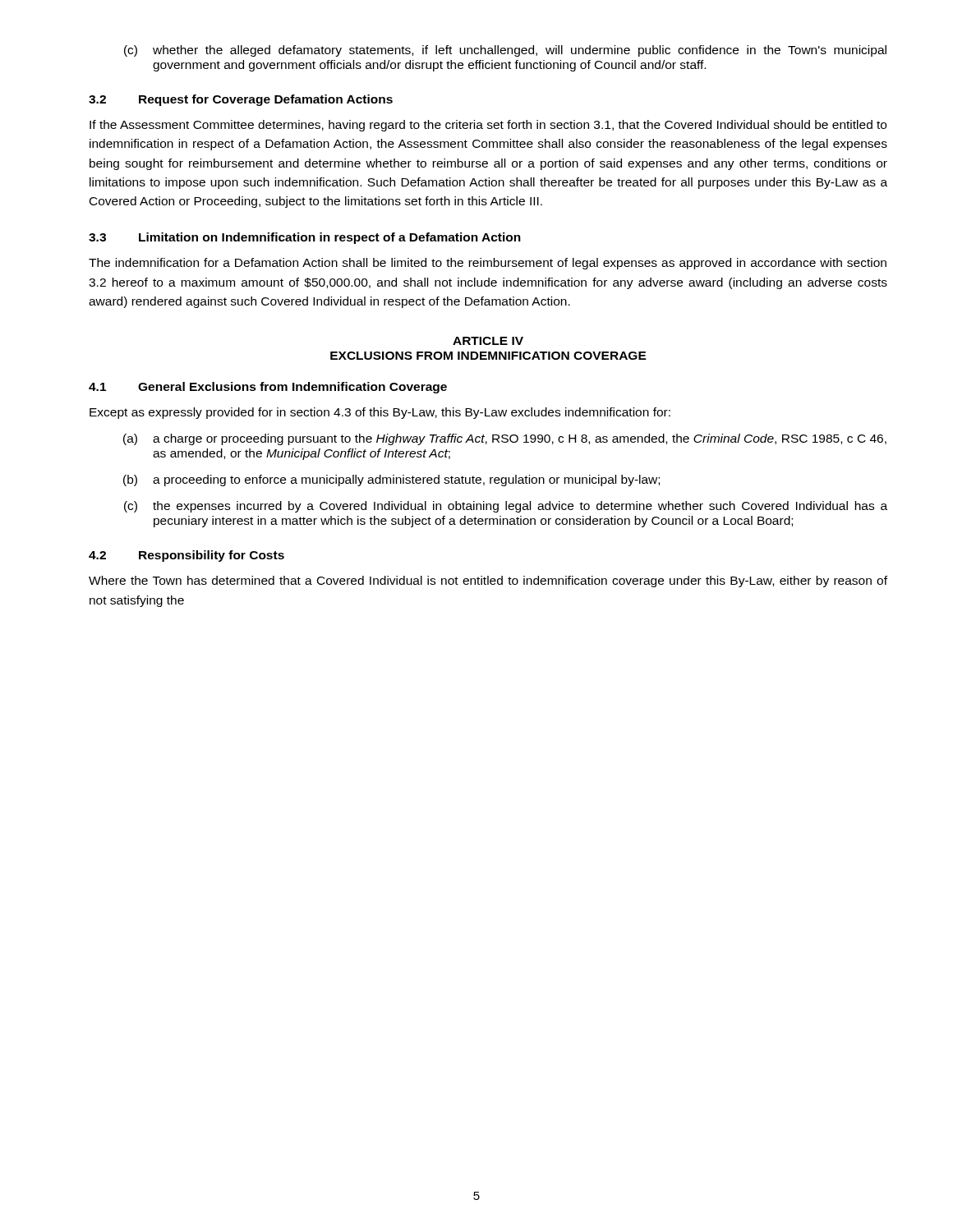Click on the section header with the text "3.2 Request for"
Screen dimensions: 1232x953
(241, 99)
